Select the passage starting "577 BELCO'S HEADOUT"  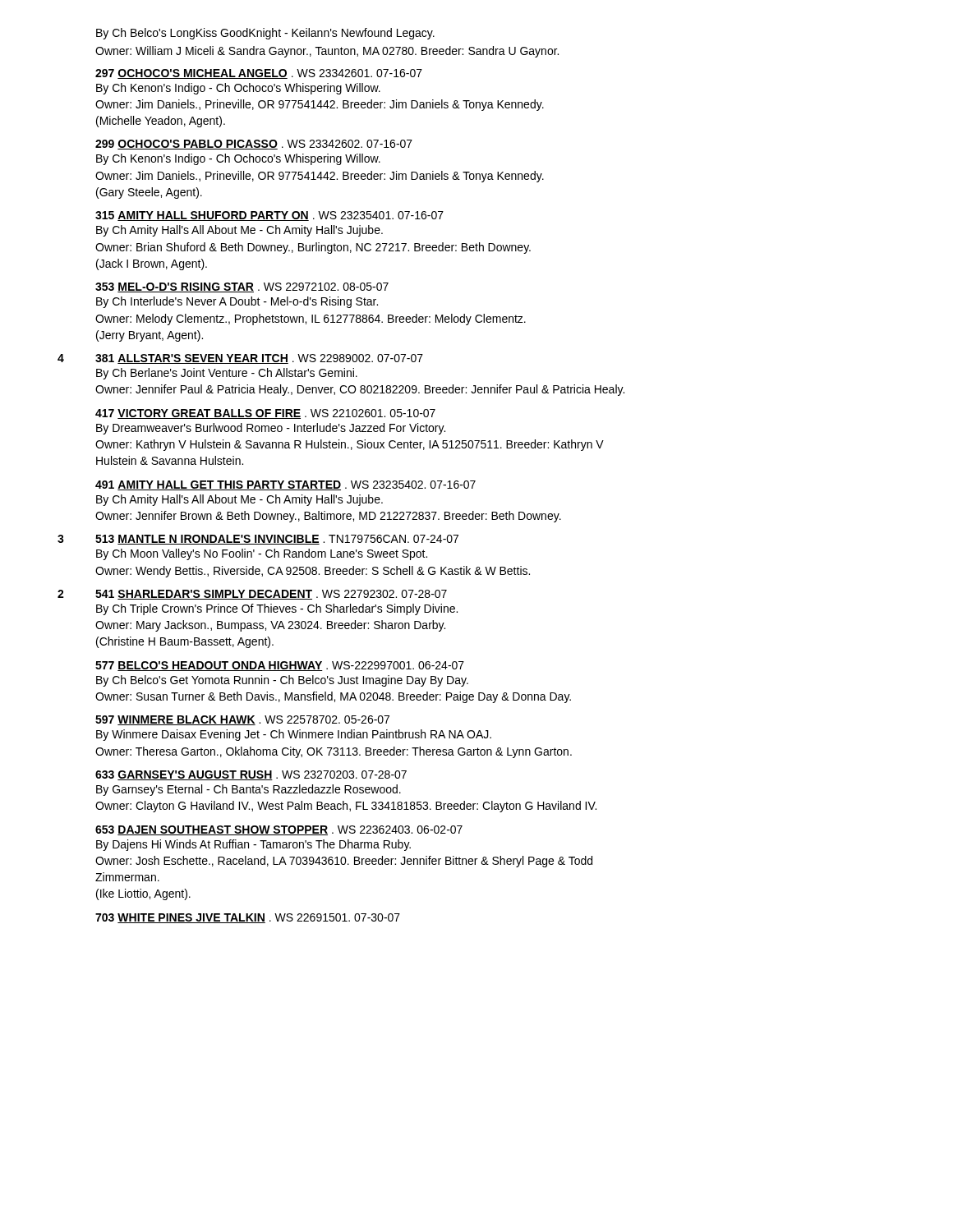pyautogui.click(x=500, y=682)
